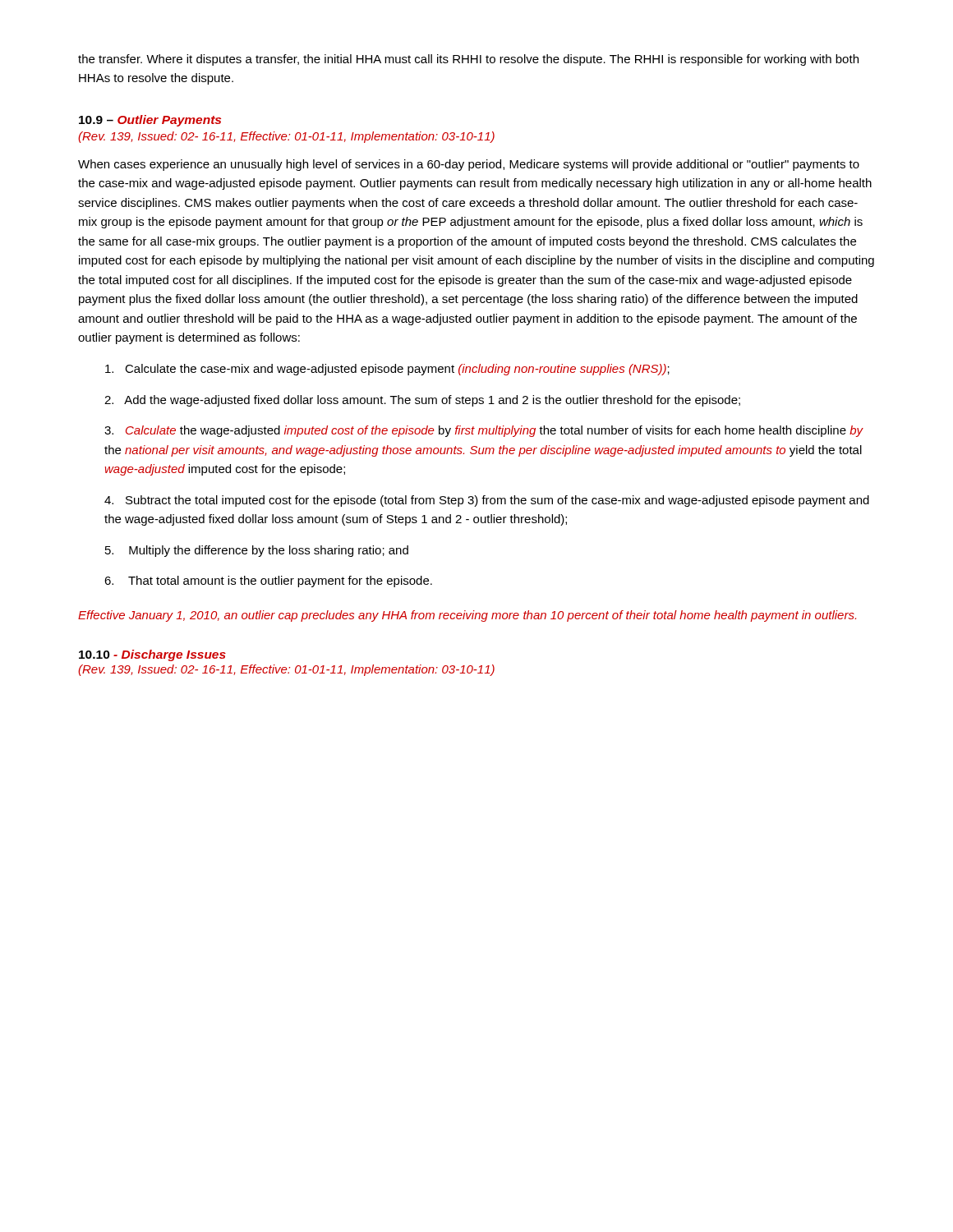Where is the passage that starts "2. Add the wage-adjusted fixed"?
The image size is (953, 1232).
coord(423,399)
